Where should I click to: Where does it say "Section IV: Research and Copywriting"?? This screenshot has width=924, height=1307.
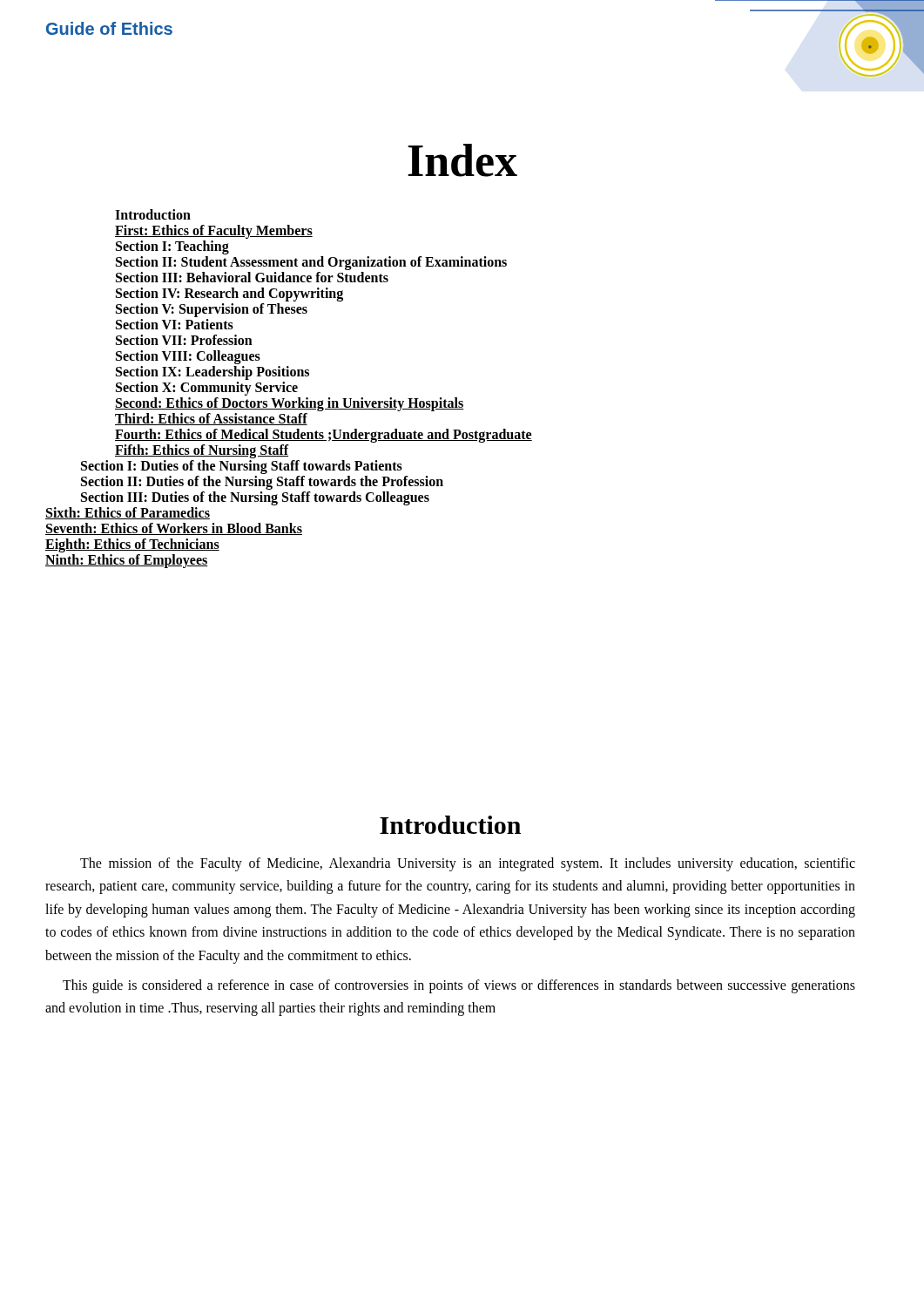point(229,293)
